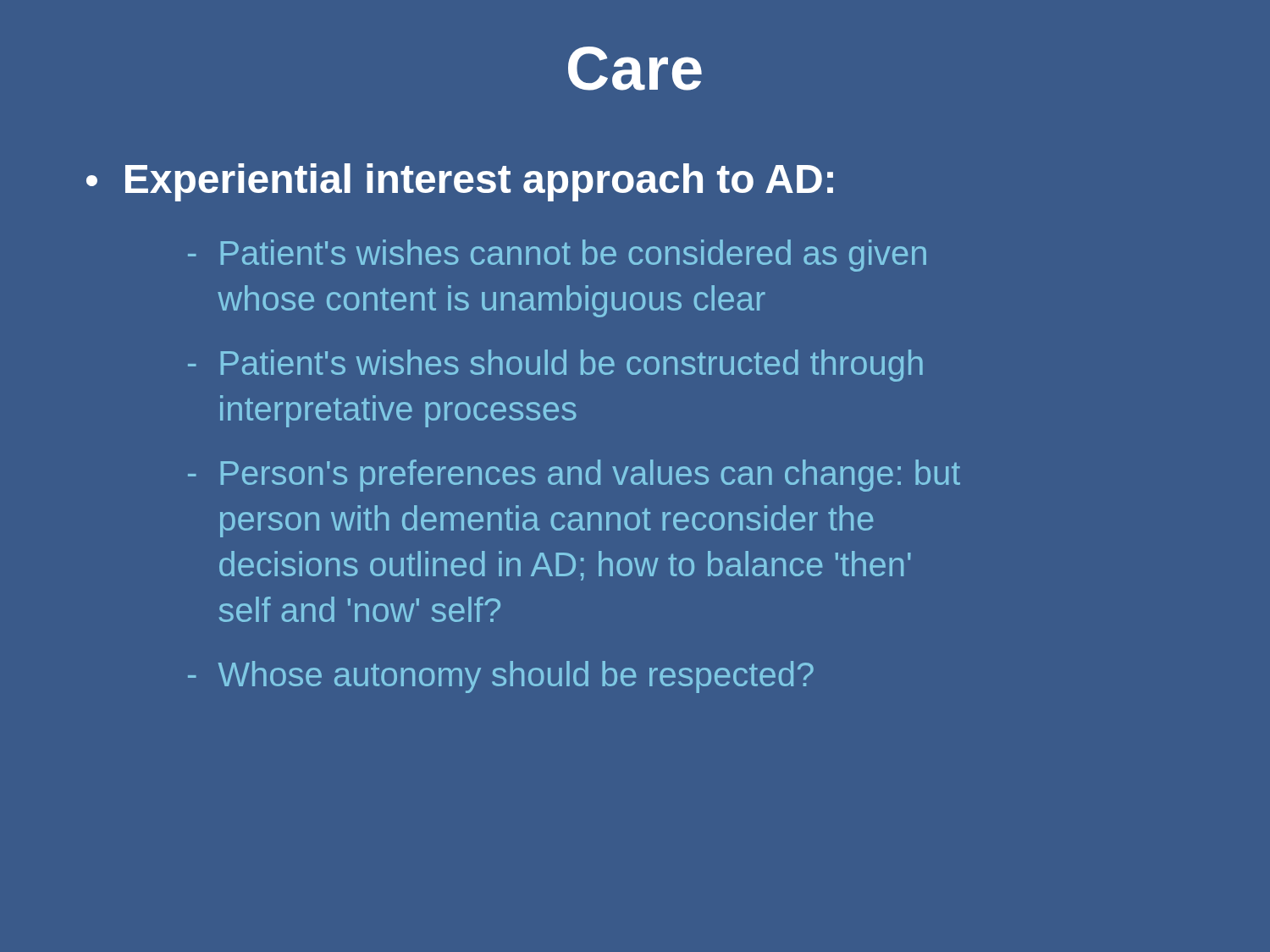This screenshot has height=952, width=1270.
Task: Find the list item that reads "- Whose autonomy should be respected?"
Action: 501,674
